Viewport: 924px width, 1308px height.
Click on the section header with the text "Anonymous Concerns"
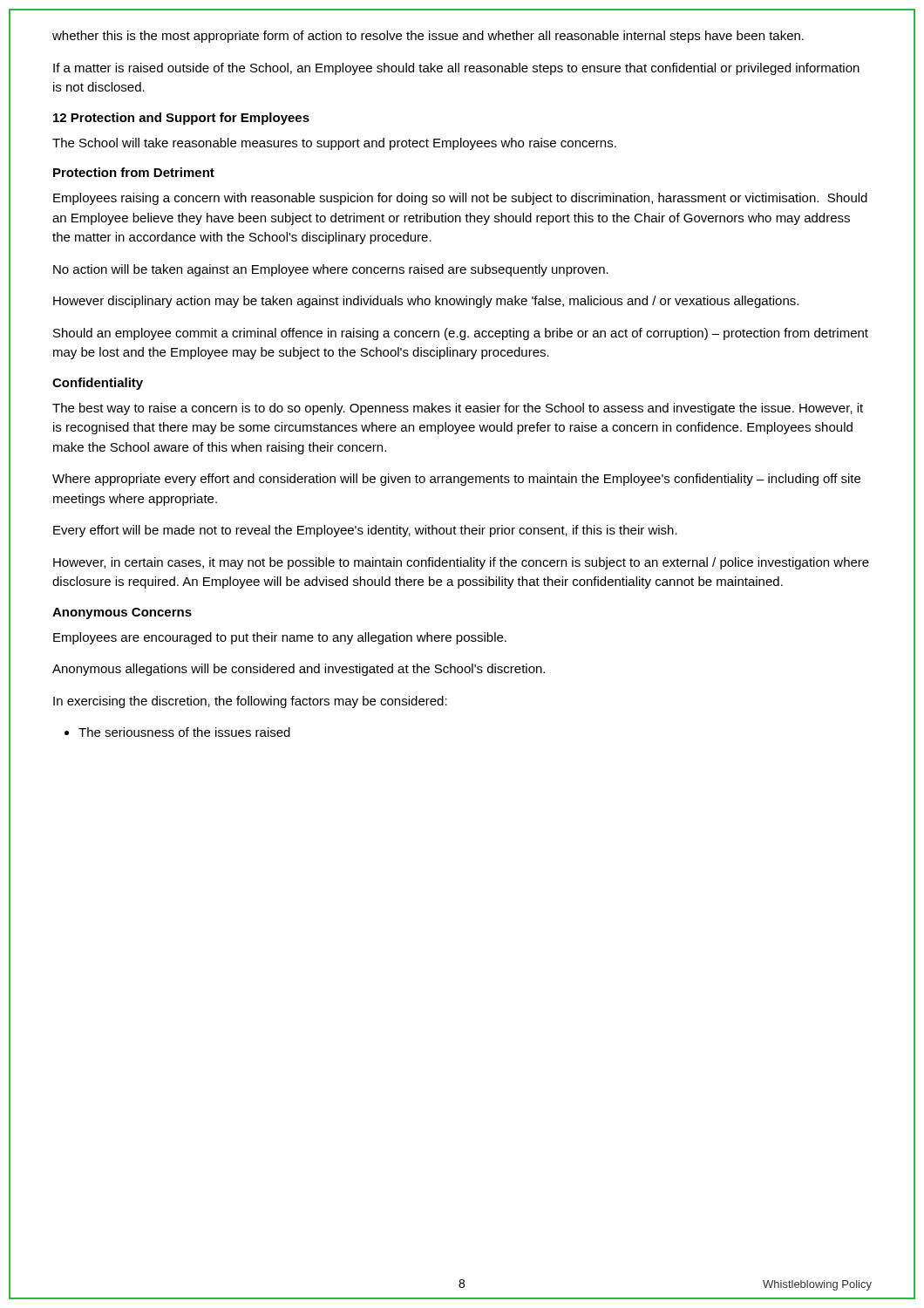(x=122, y=611)
